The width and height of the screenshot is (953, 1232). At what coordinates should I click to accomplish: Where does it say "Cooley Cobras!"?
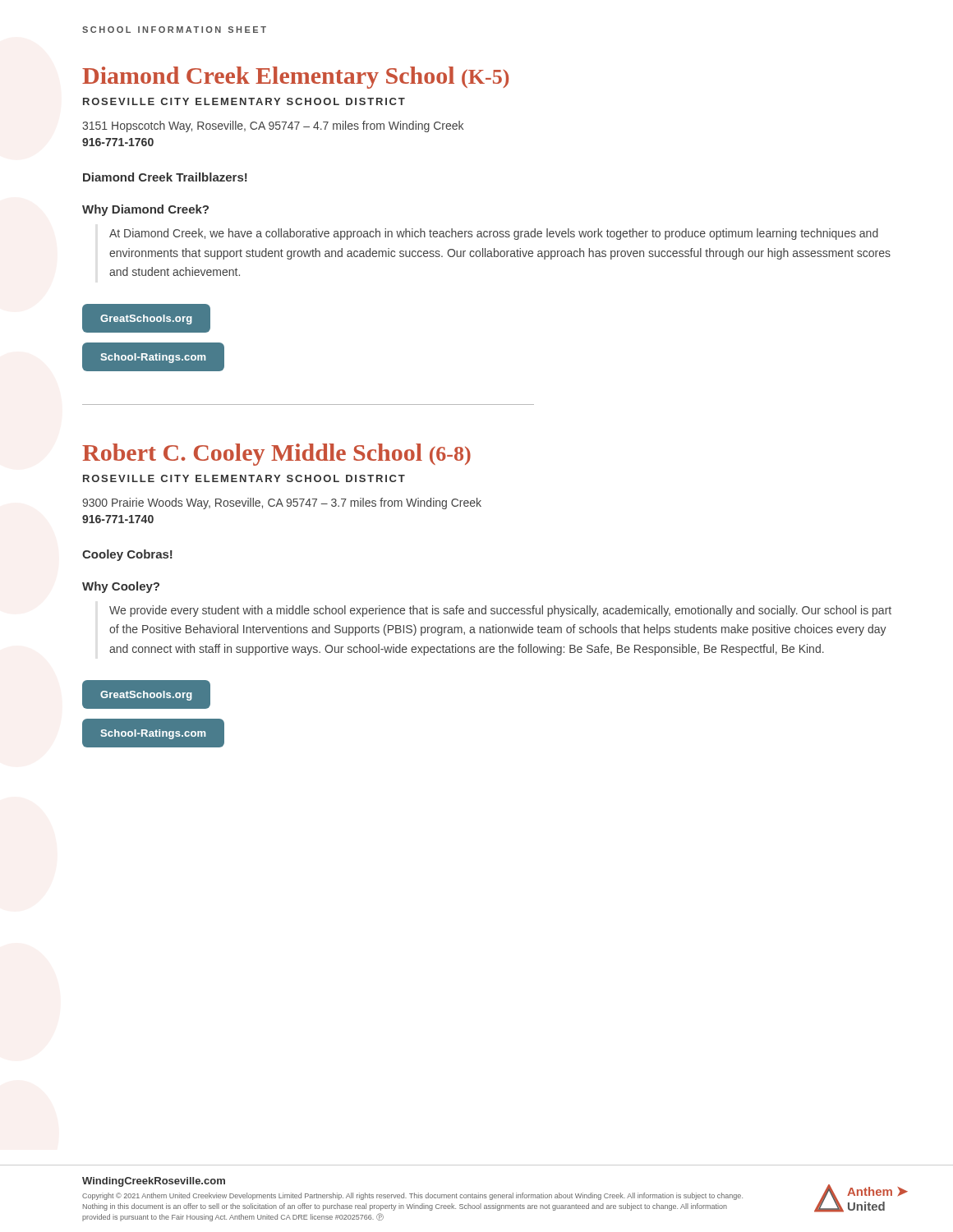pyautogui.click(x=128, y=554)
